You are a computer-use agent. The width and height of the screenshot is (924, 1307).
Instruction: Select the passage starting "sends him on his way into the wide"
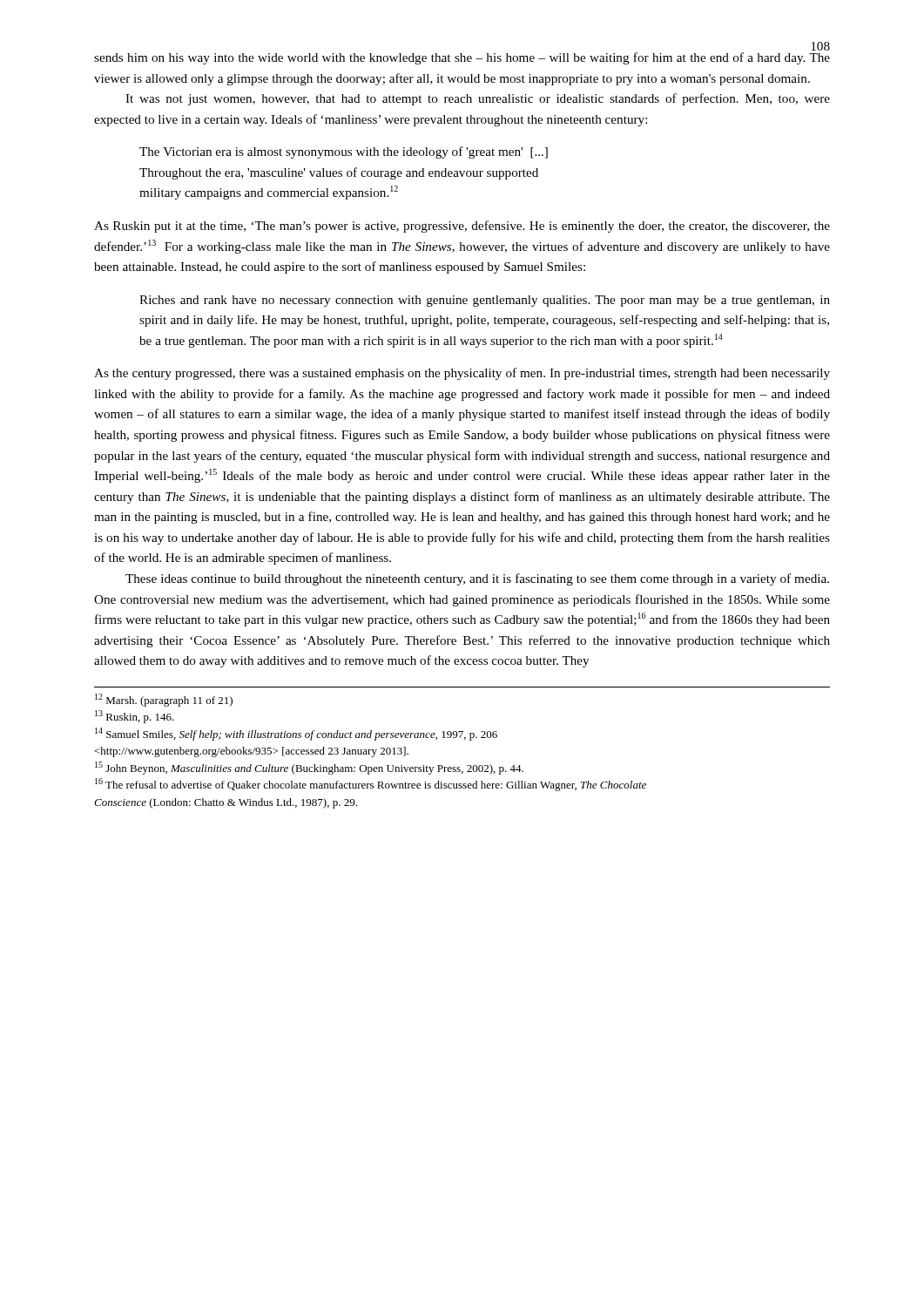462,88
